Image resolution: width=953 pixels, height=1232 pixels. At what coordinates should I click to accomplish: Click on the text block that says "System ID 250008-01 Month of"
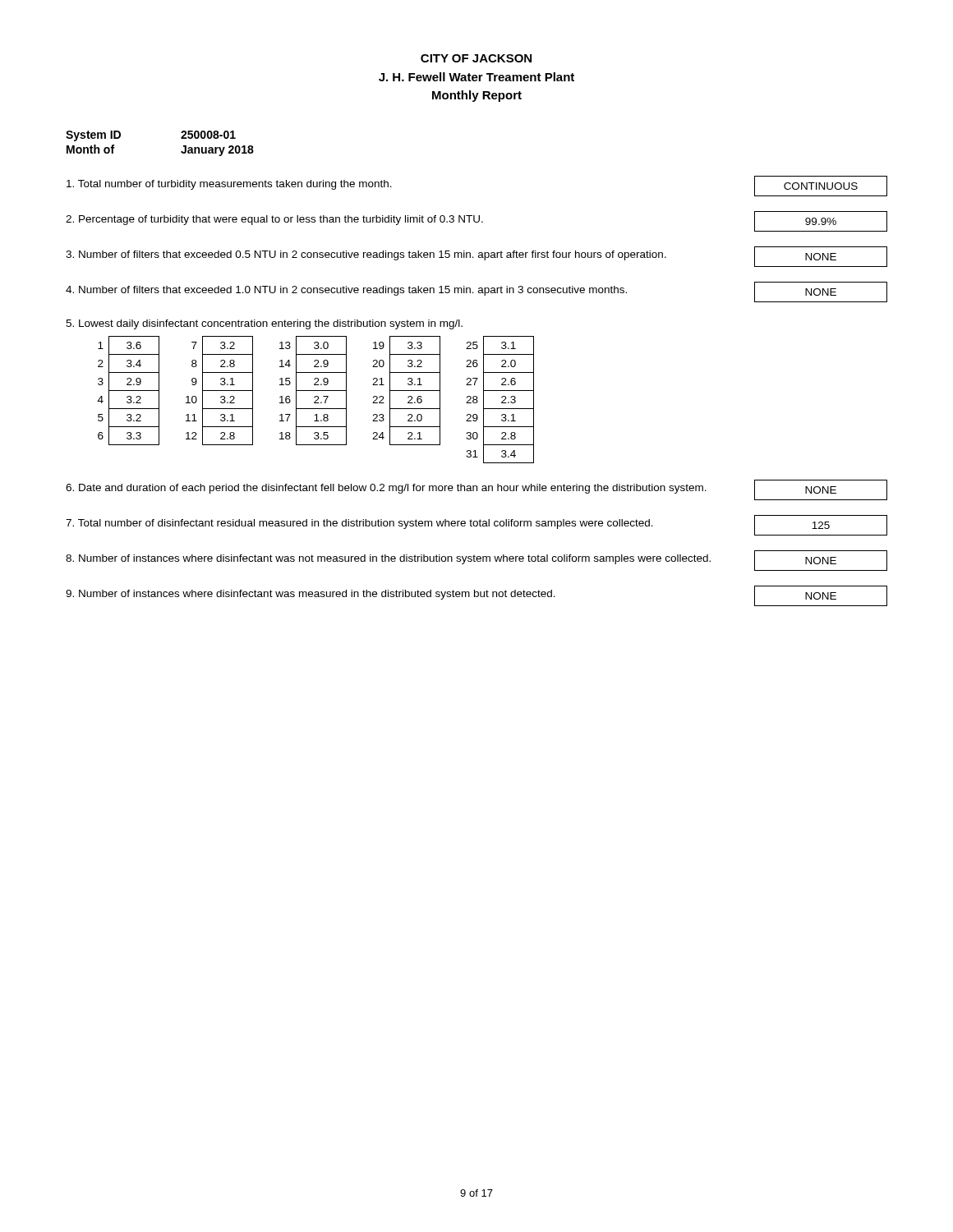point(91,136)
